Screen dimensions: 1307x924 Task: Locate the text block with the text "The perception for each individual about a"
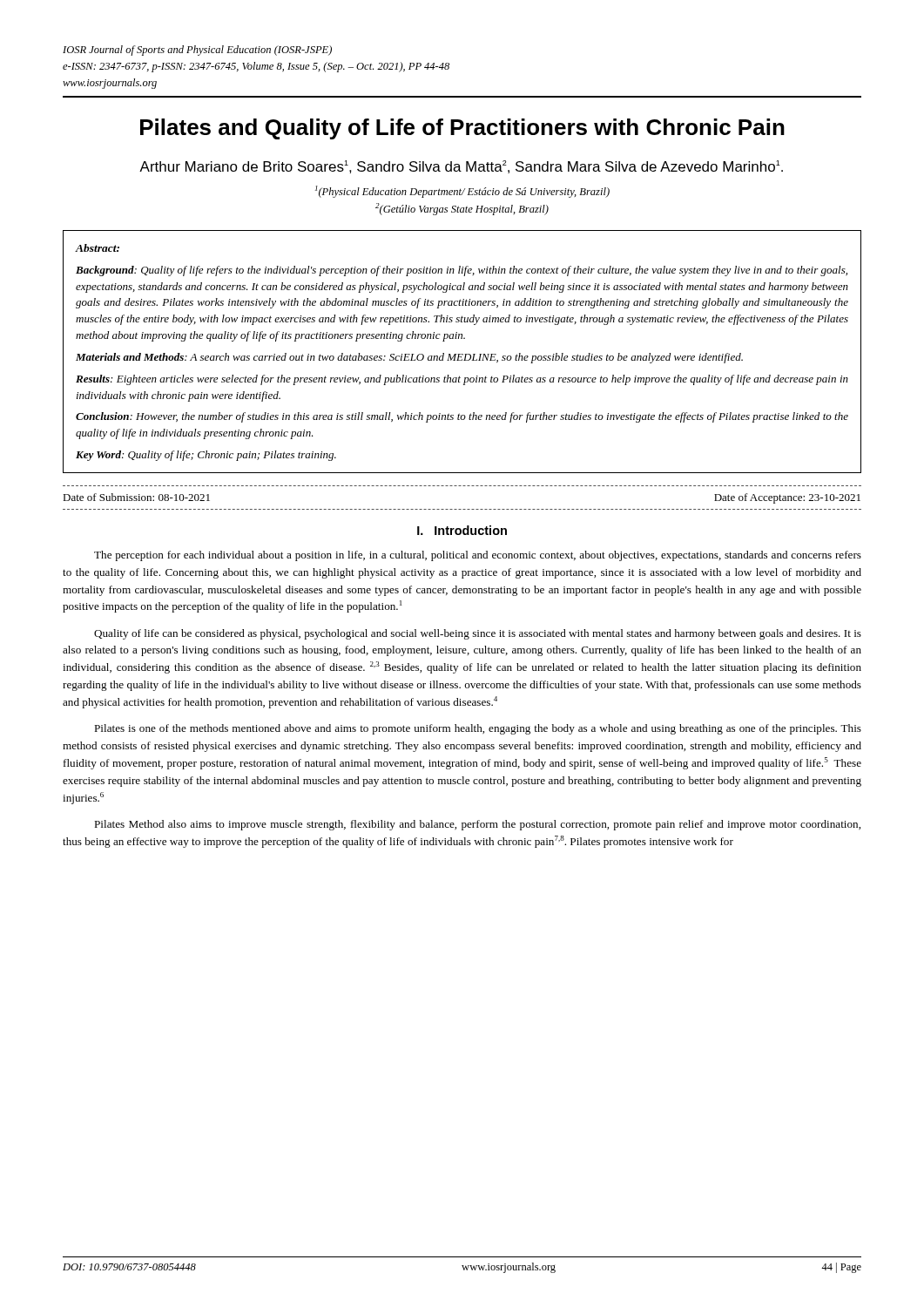coord(462,581)
